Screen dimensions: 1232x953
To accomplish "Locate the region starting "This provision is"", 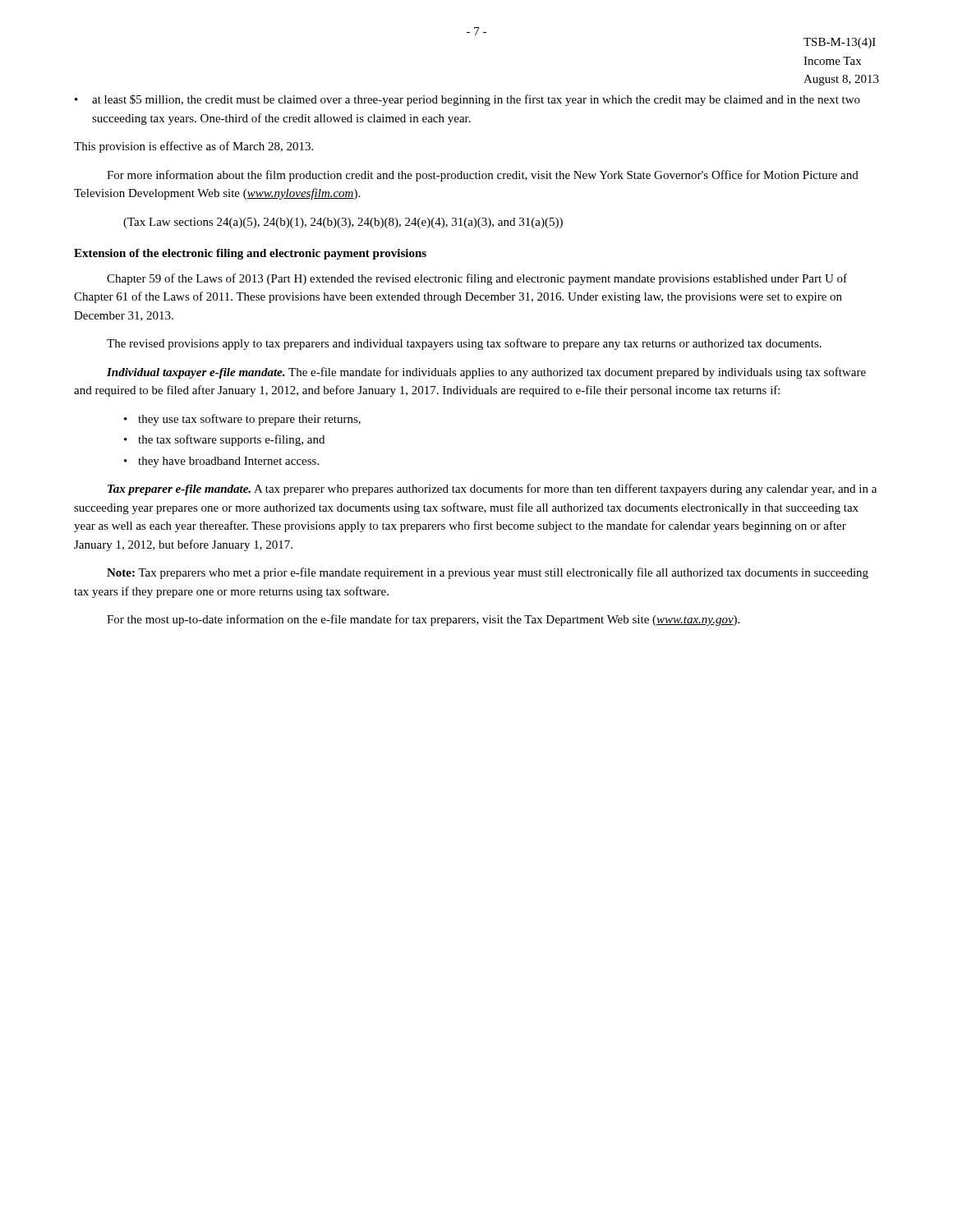I will [194, 146].
